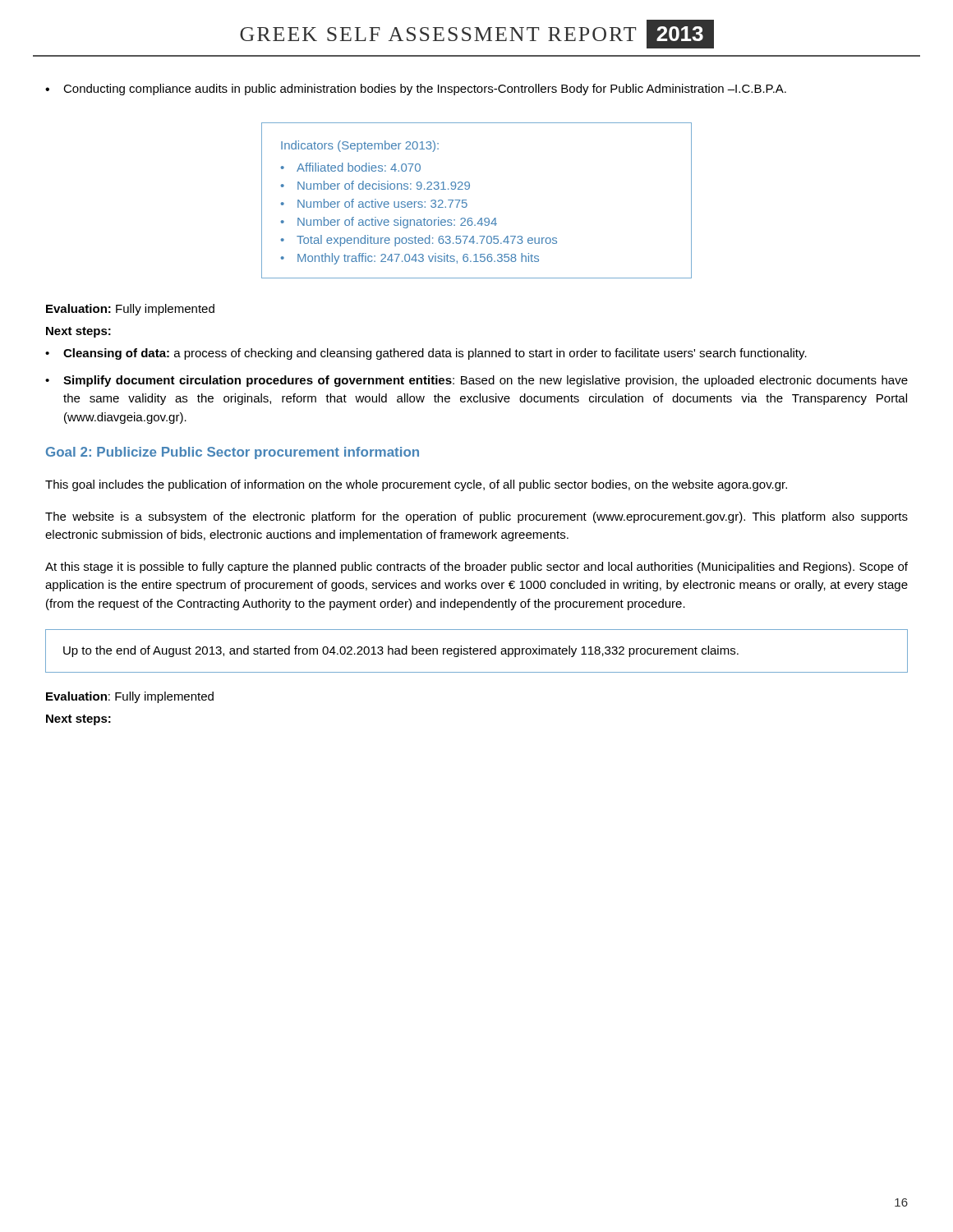Click the passage that begins "This goal includes"
The width and height of the screenshot is (953, 1232).
tap(417, 484)
